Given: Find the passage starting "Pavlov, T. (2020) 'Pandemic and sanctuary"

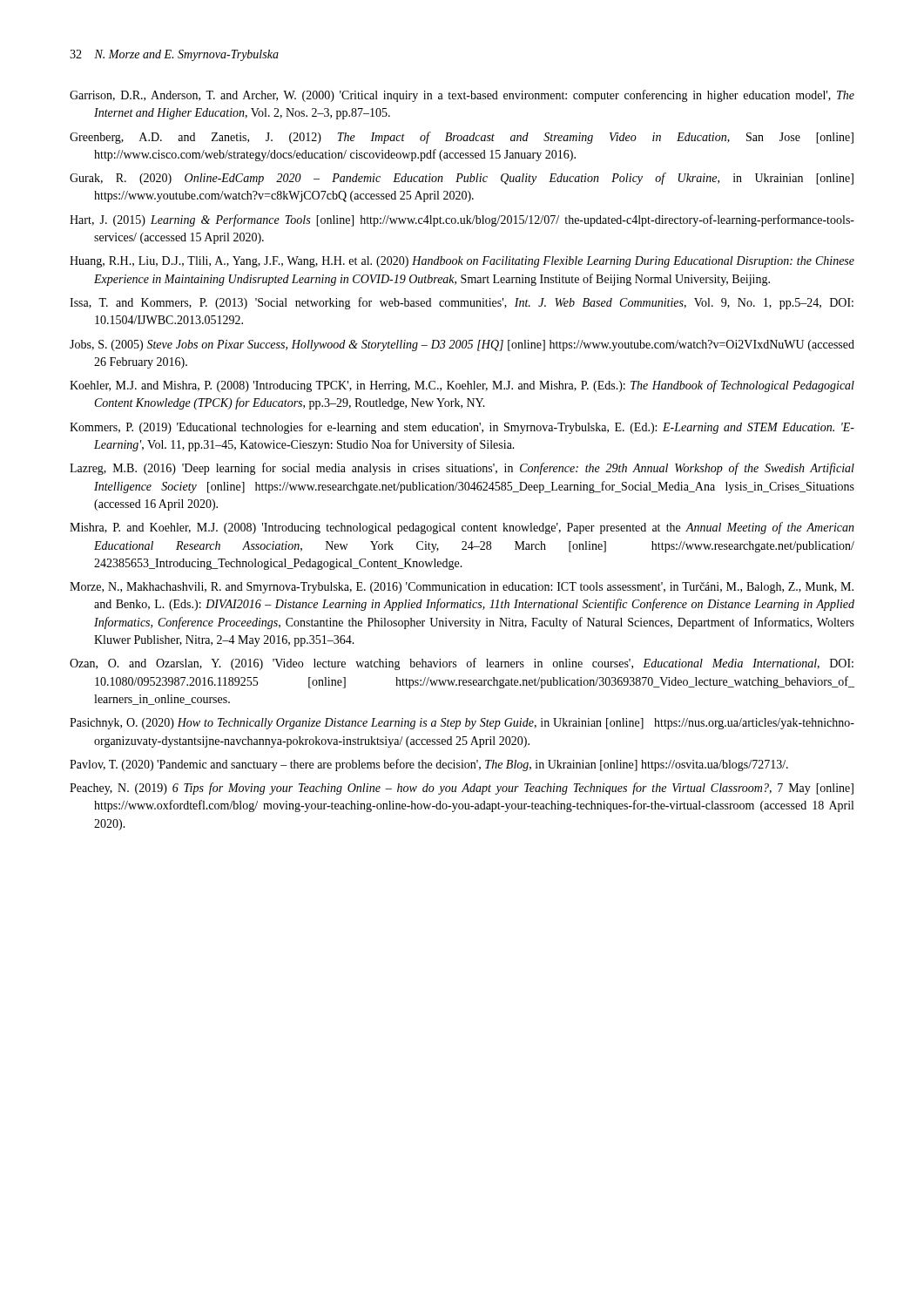Looking at the screenshot, I should click(x=429, y=764).
